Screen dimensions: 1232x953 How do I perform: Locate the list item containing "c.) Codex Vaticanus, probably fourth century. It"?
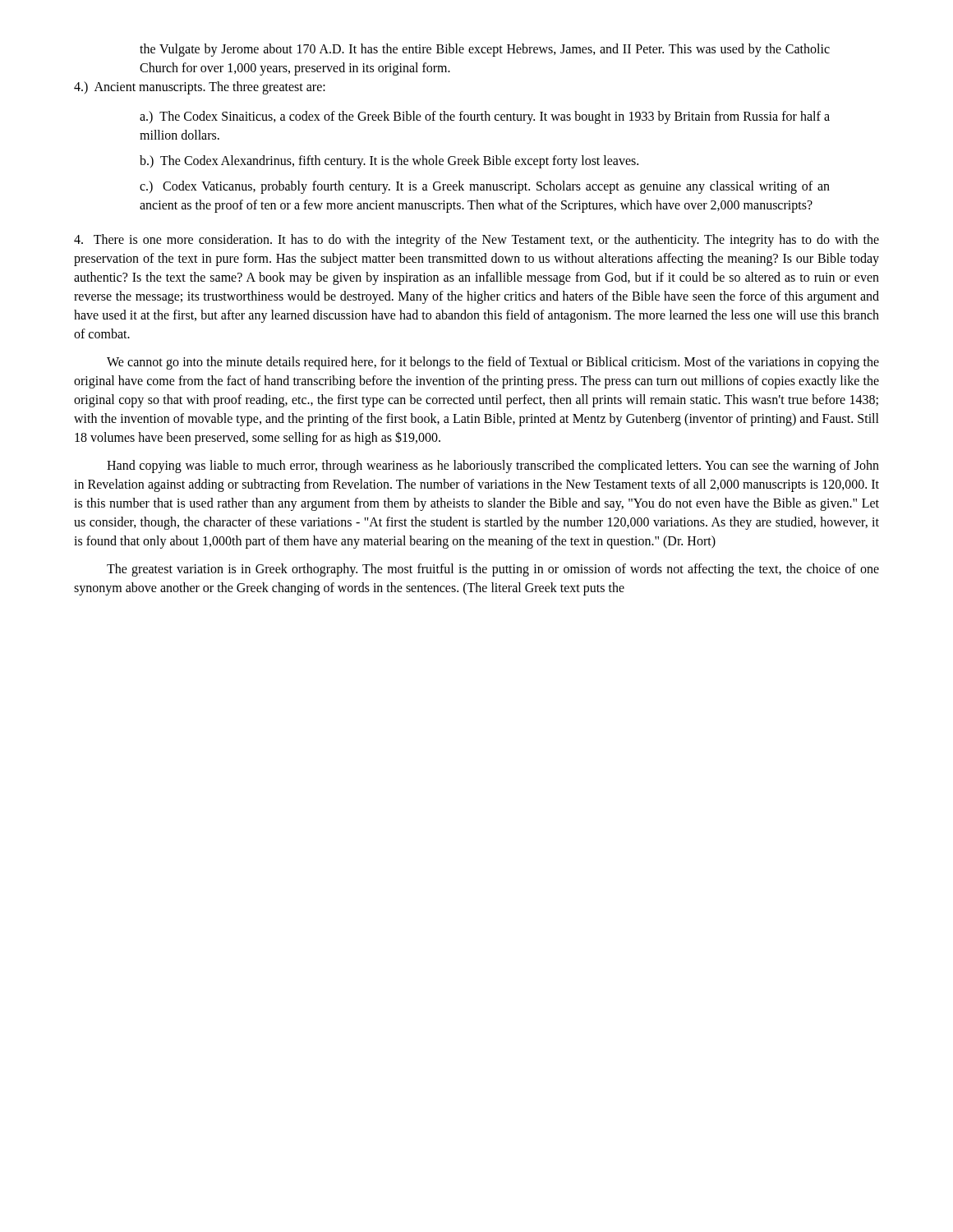[485, 196]
